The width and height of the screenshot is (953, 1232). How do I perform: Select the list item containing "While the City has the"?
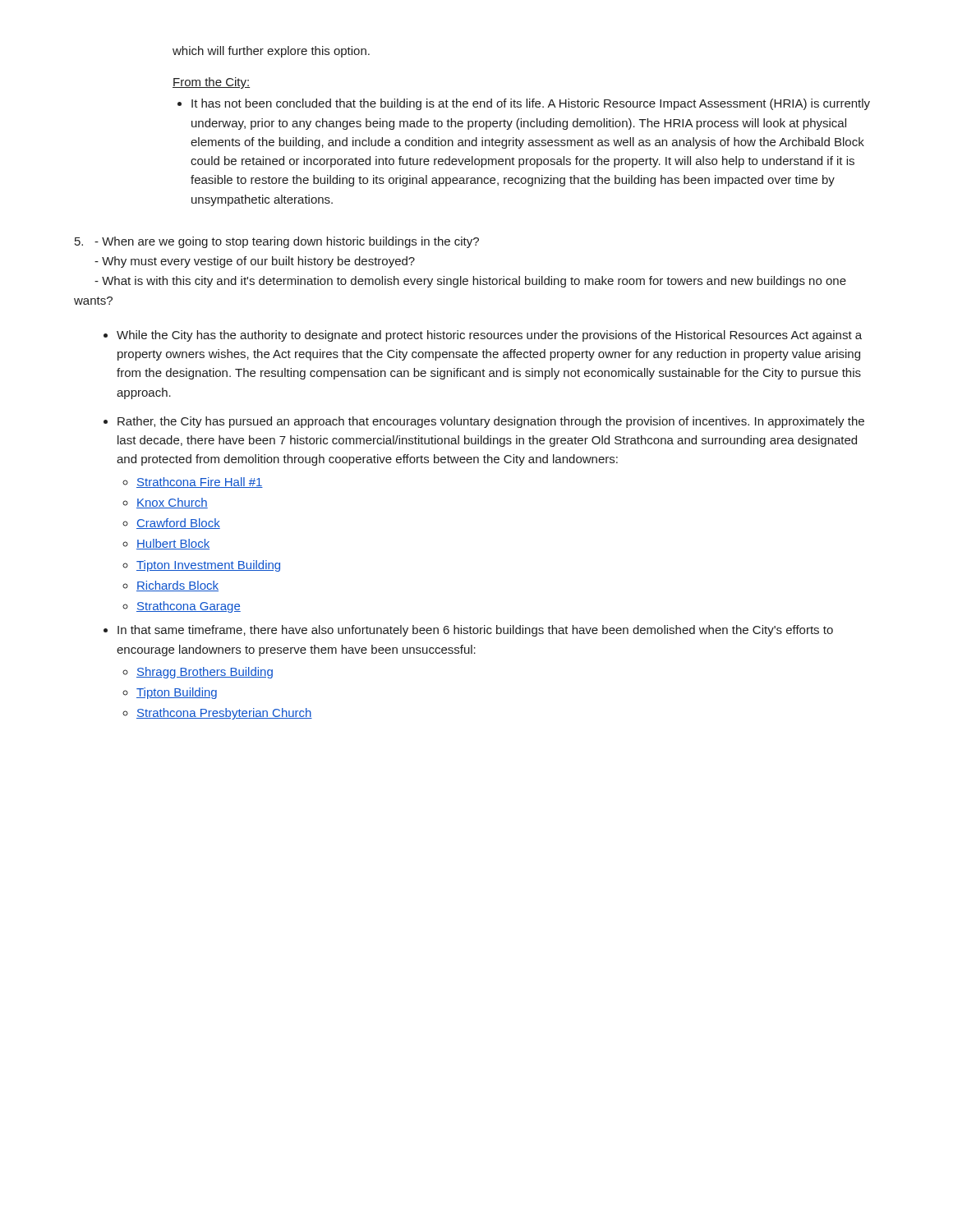[x=489, y=363]
